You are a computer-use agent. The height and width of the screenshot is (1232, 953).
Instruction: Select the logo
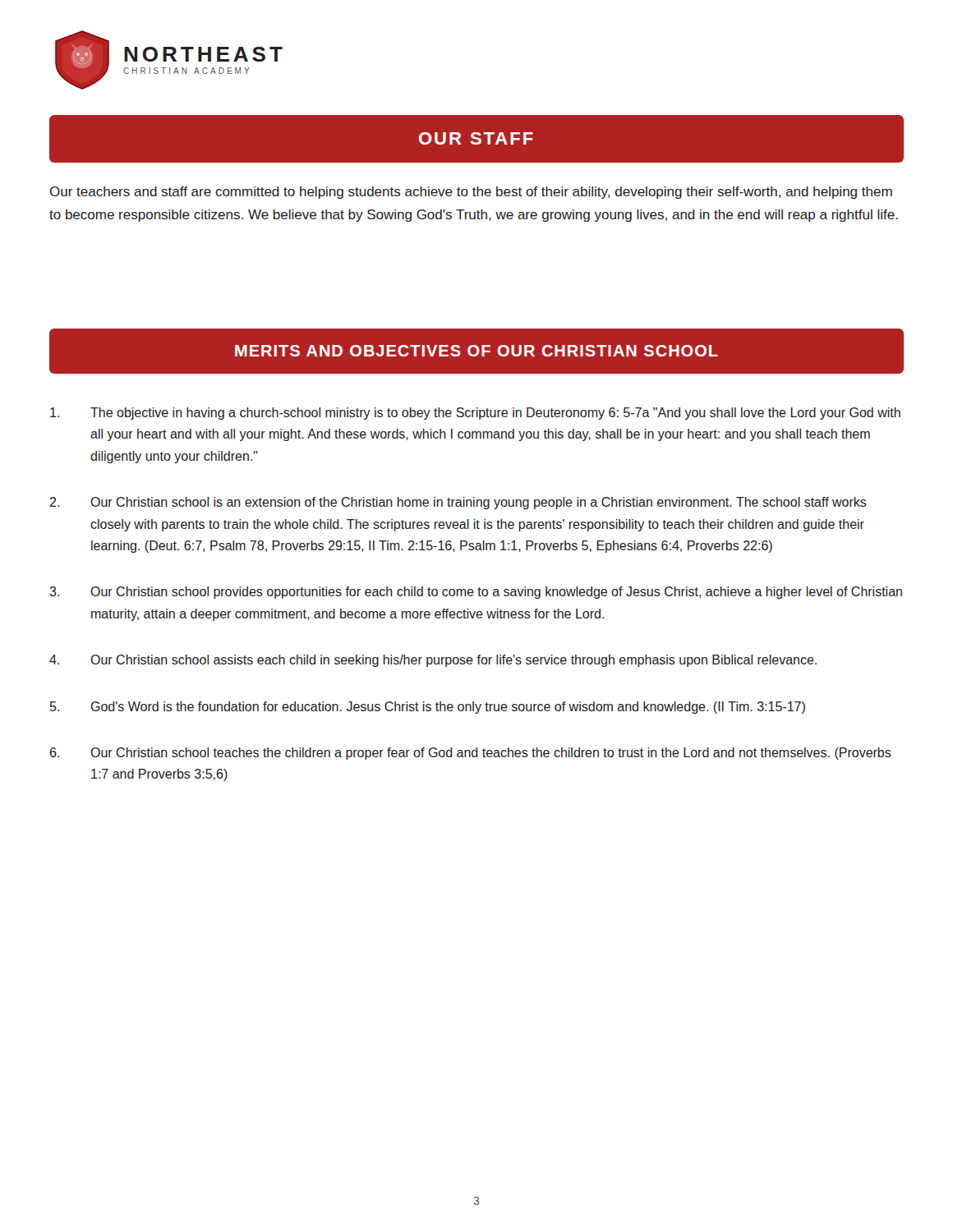click(x=167, y=59)
